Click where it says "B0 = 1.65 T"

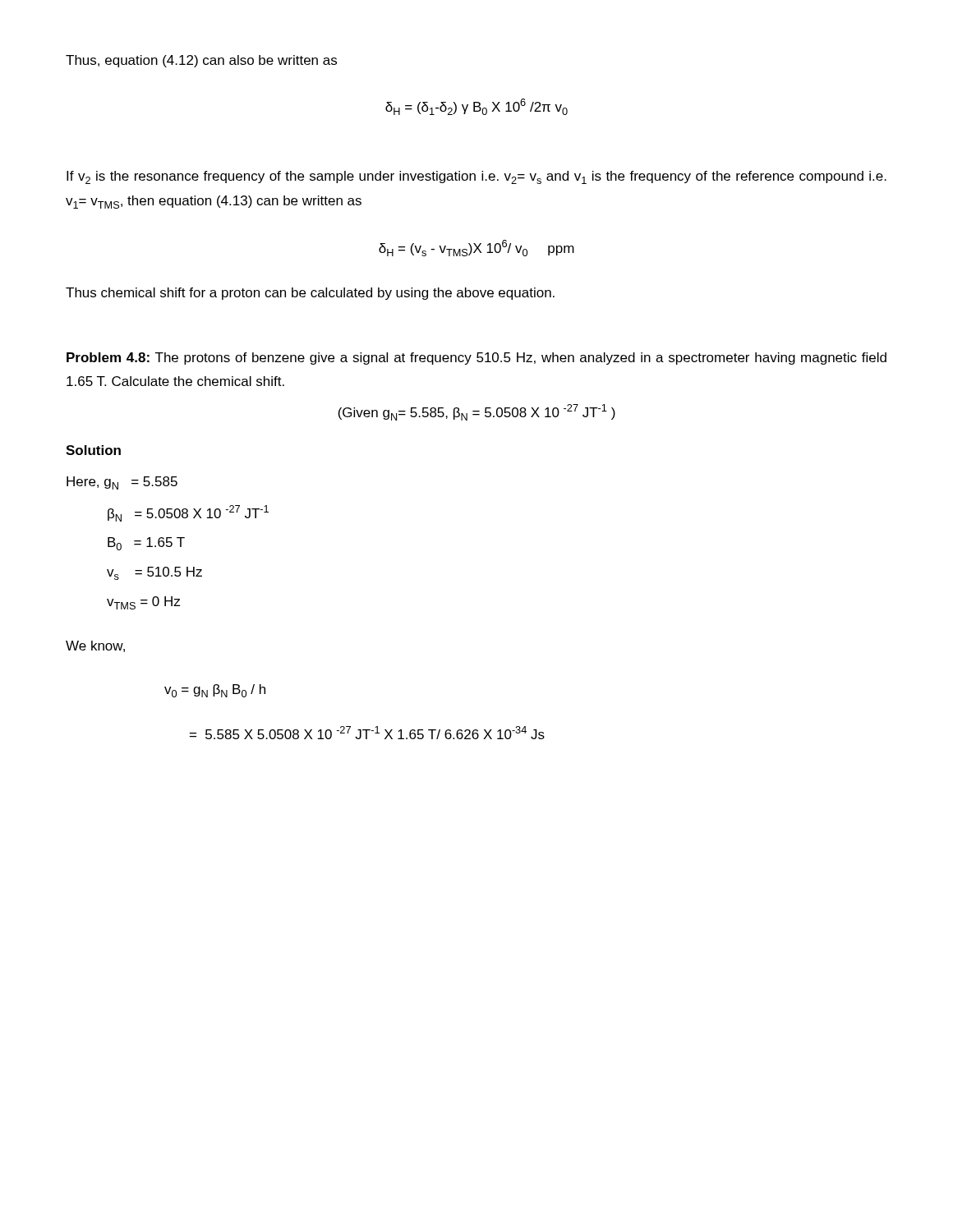[x=146, y=544]
